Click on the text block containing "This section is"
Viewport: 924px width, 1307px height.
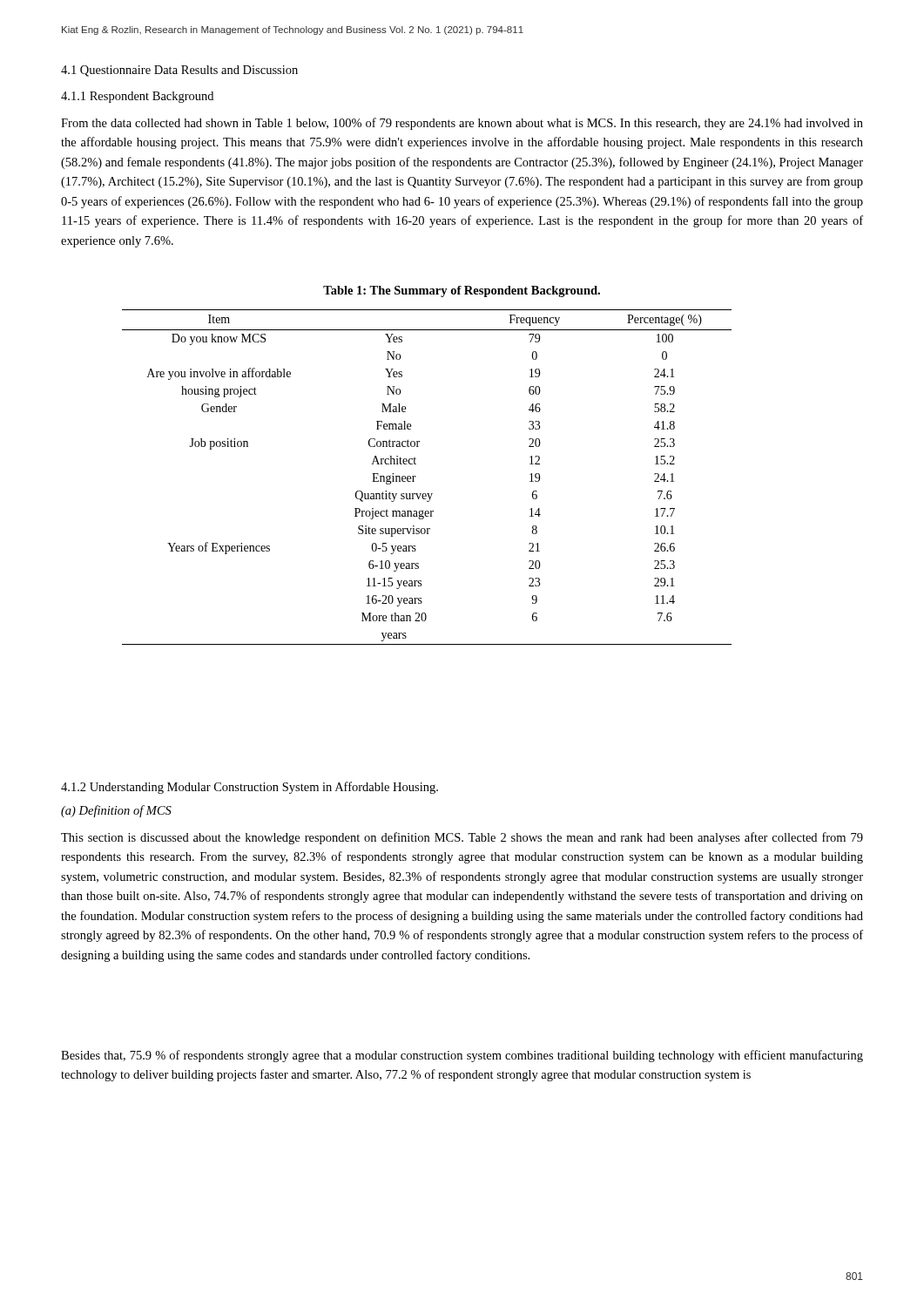coord(462,896)
